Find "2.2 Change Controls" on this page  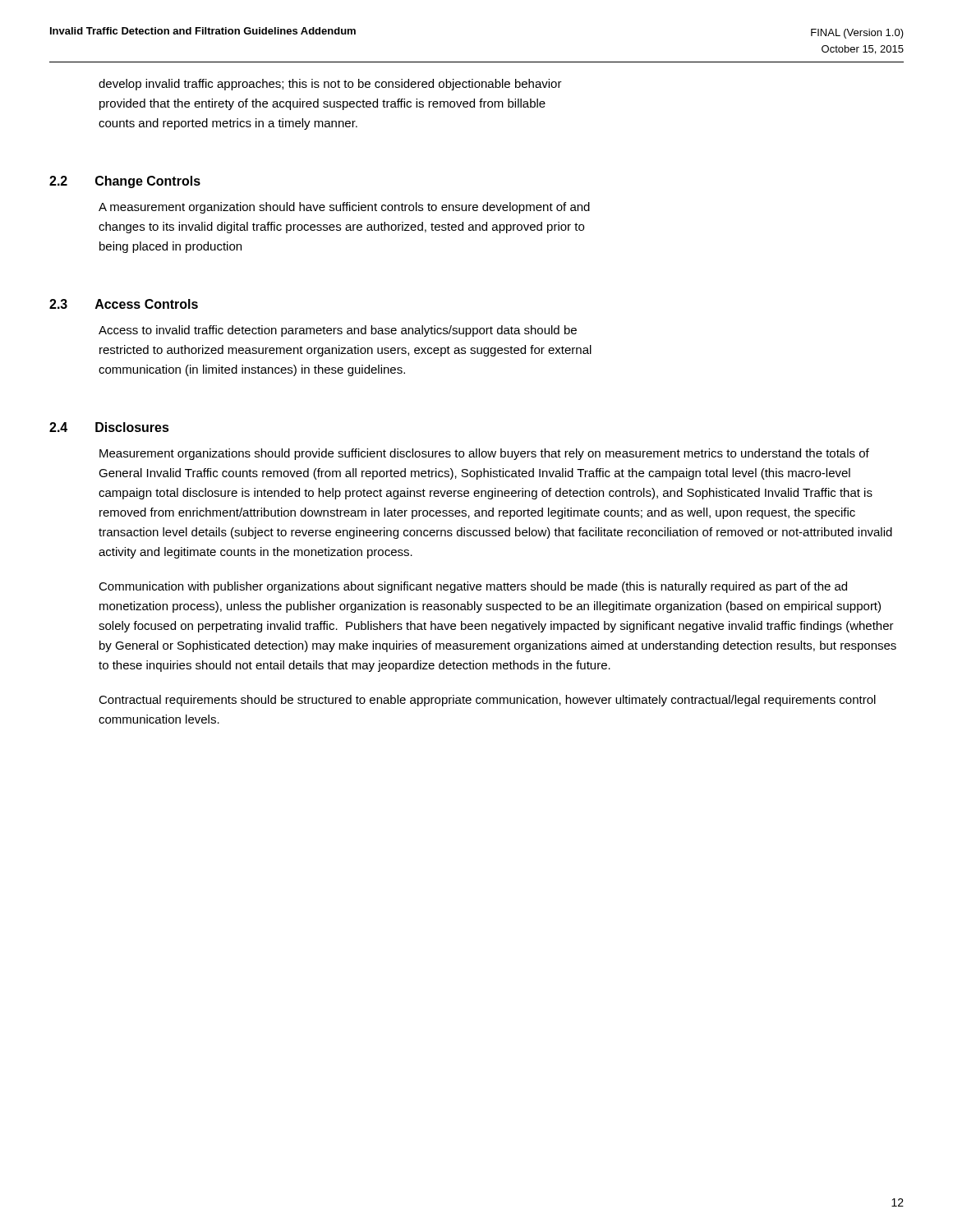[x=125, y=181]
